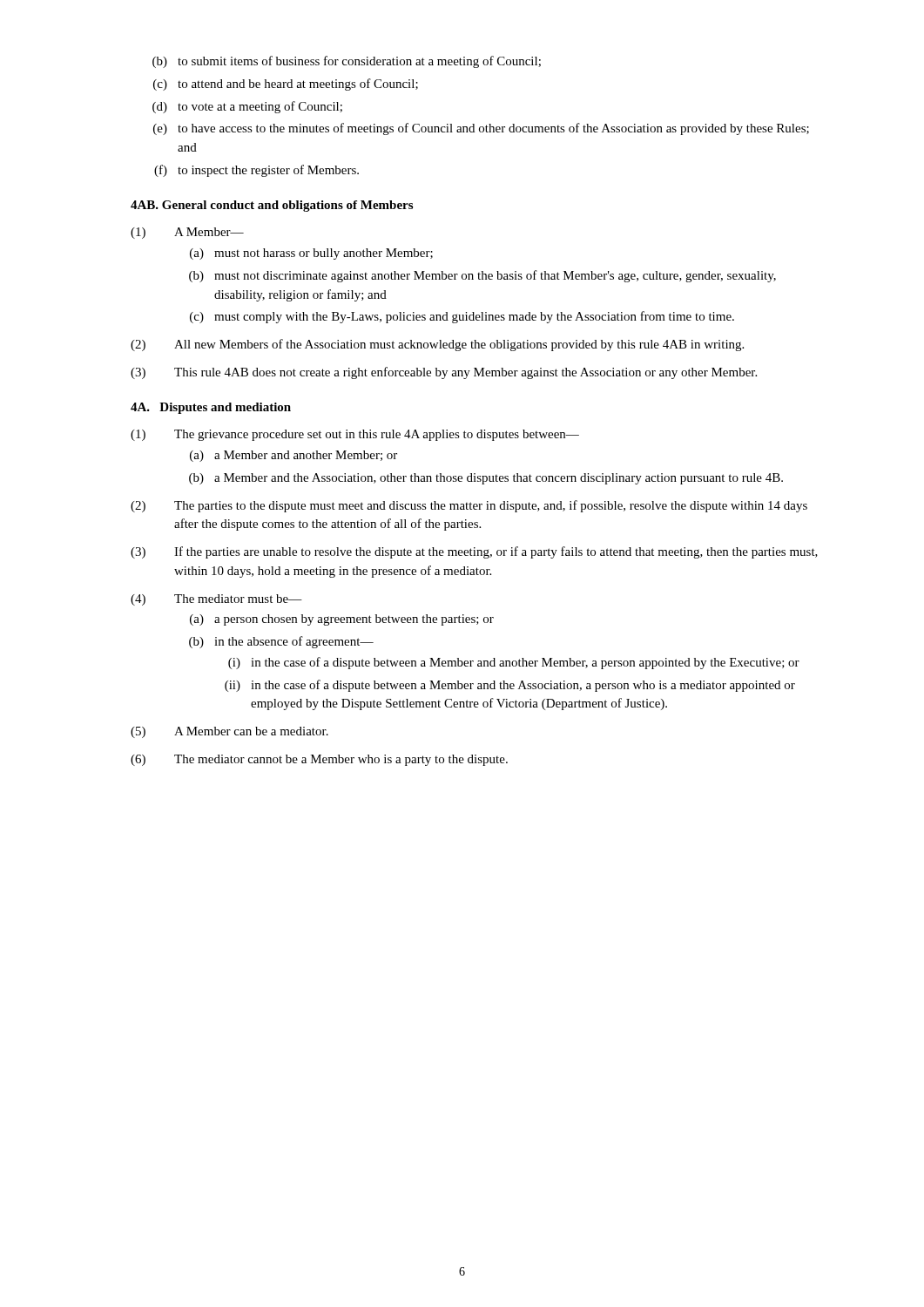Viewport: 924px width, 1307px height.
Task: Select the text starting "(2) All new Members of the"
Action: (x=477, y=345)
